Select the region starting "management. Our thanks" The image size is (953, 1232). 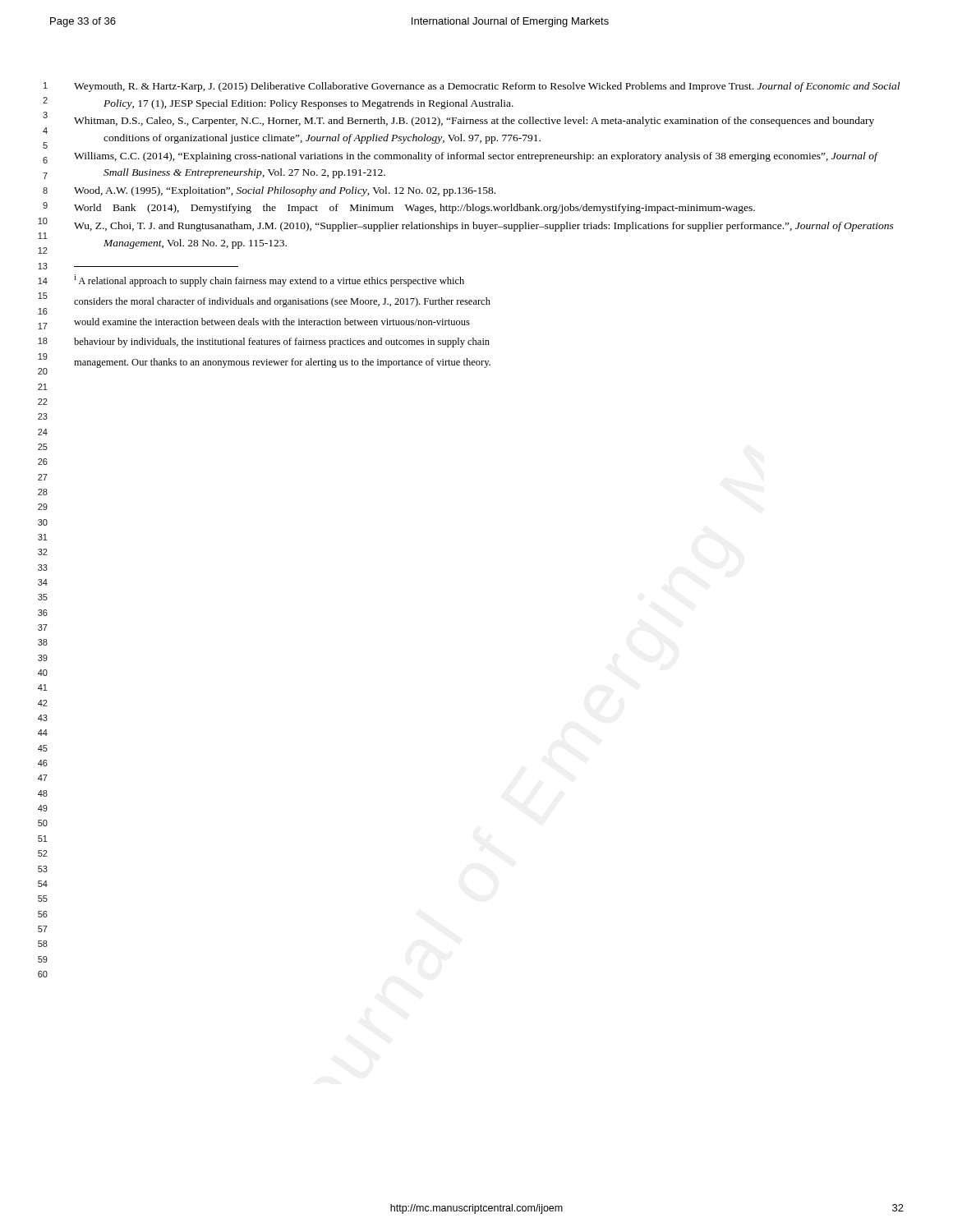pyautogui.click(x=283, y=362)
